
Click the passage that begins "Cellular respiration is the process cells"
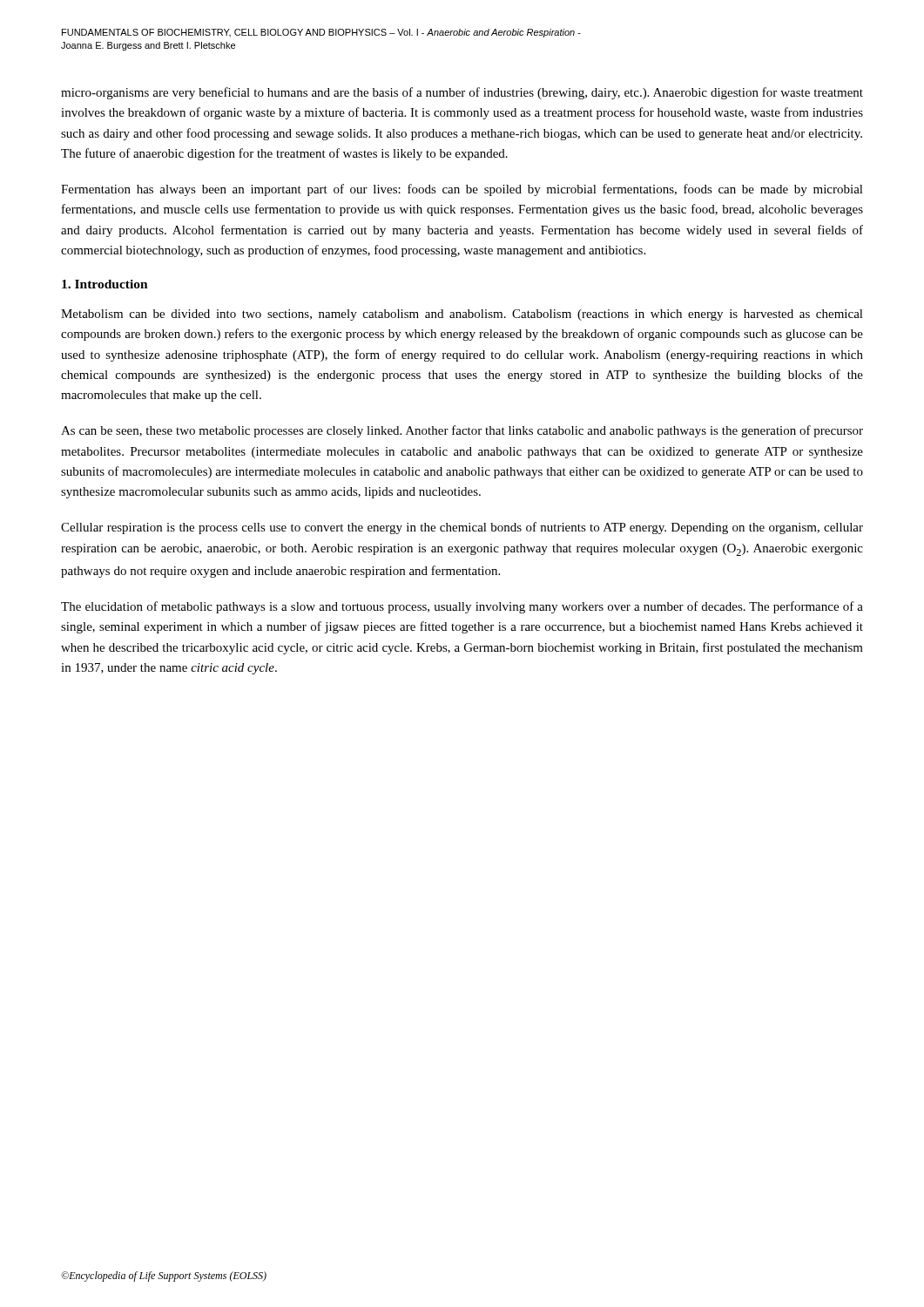[x=462, y=549]
